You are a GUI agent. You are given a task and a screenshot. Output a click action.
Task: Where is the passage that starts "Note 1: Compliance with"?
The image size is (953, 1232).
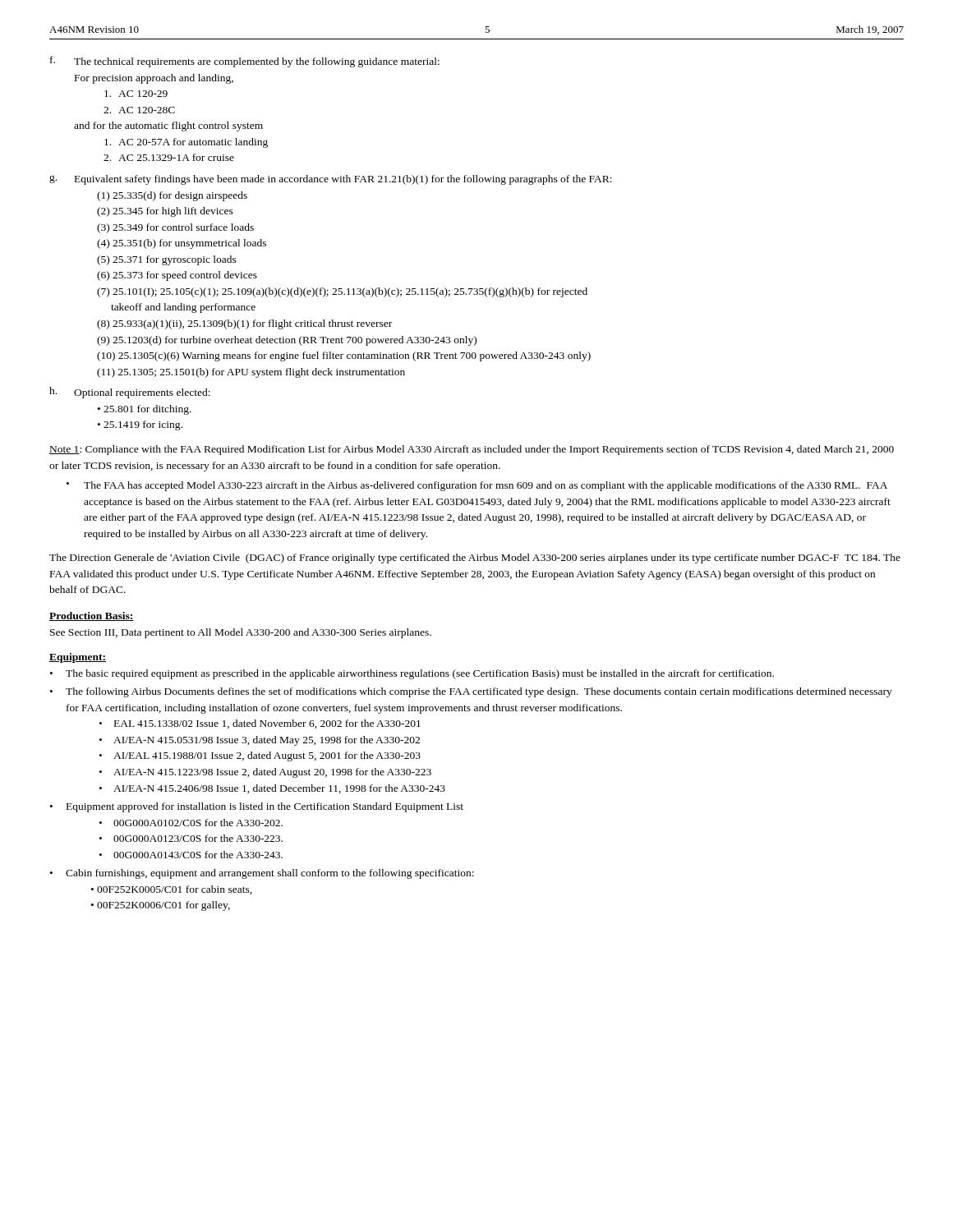pyautogui.click(x=472, y=457)
